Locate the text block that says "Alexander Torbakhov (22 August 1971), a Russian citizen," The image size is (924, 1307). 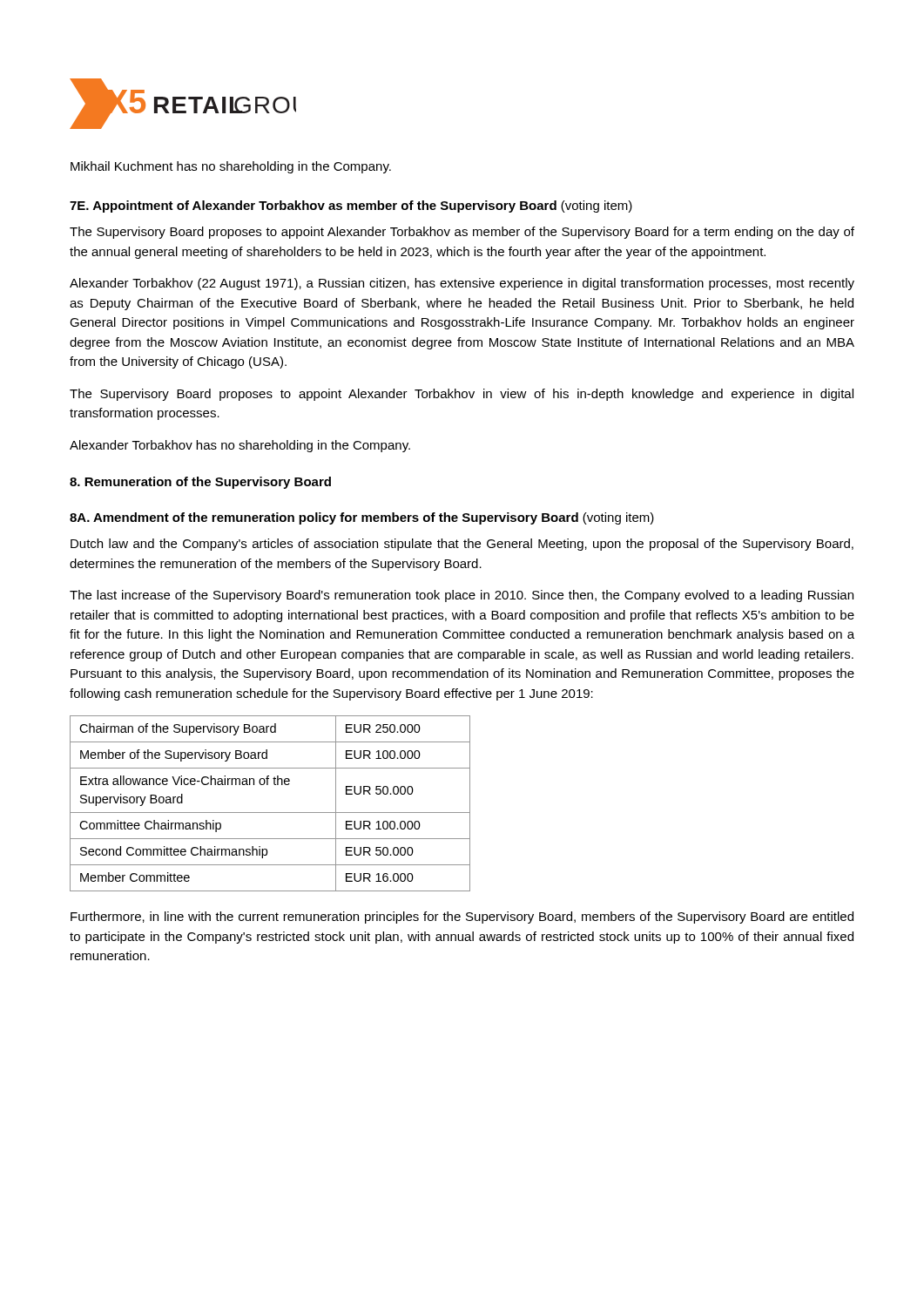(462, 323)
